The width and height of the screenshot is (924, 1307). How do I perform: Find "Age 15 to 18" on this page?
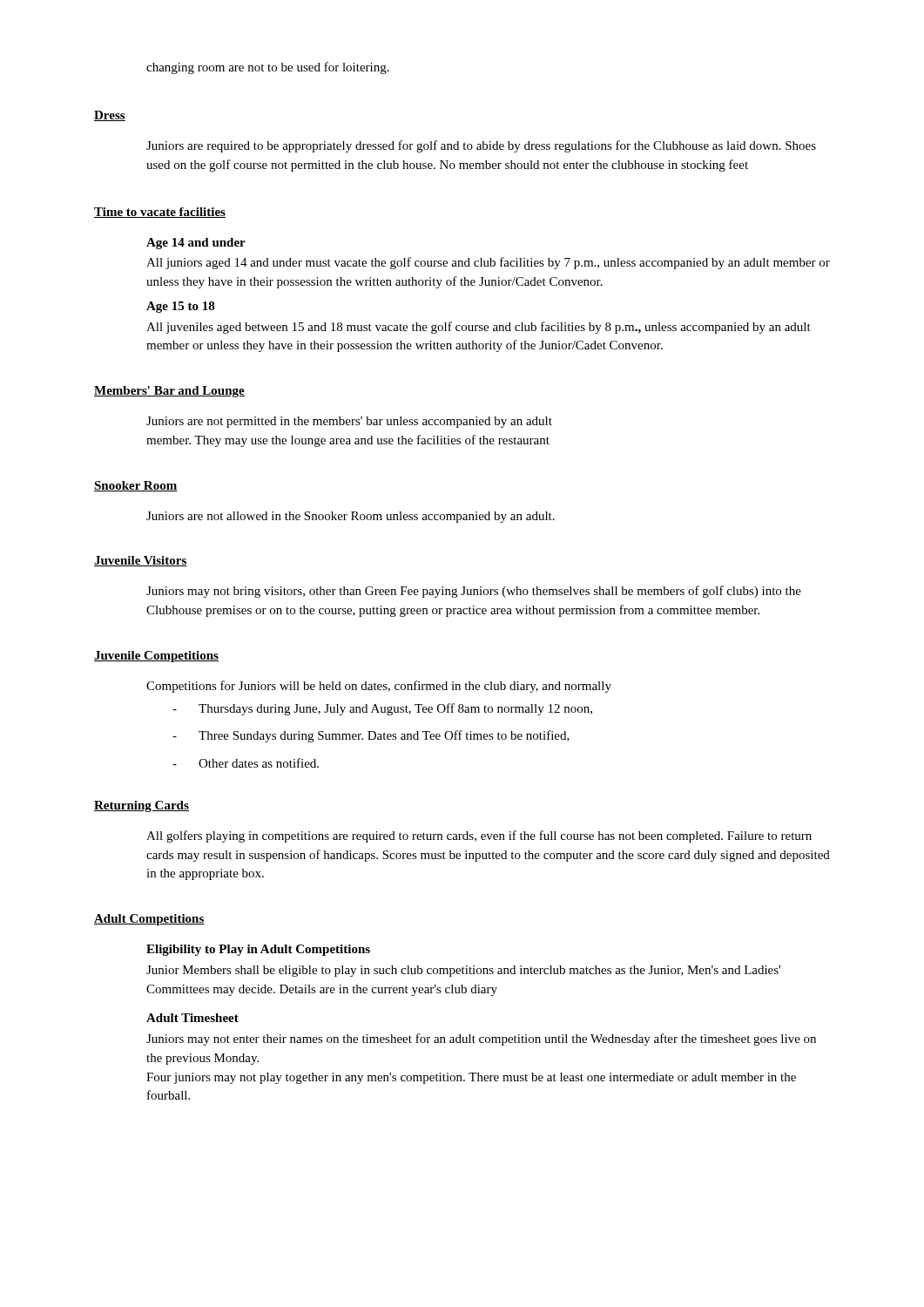tap(181, 307)
